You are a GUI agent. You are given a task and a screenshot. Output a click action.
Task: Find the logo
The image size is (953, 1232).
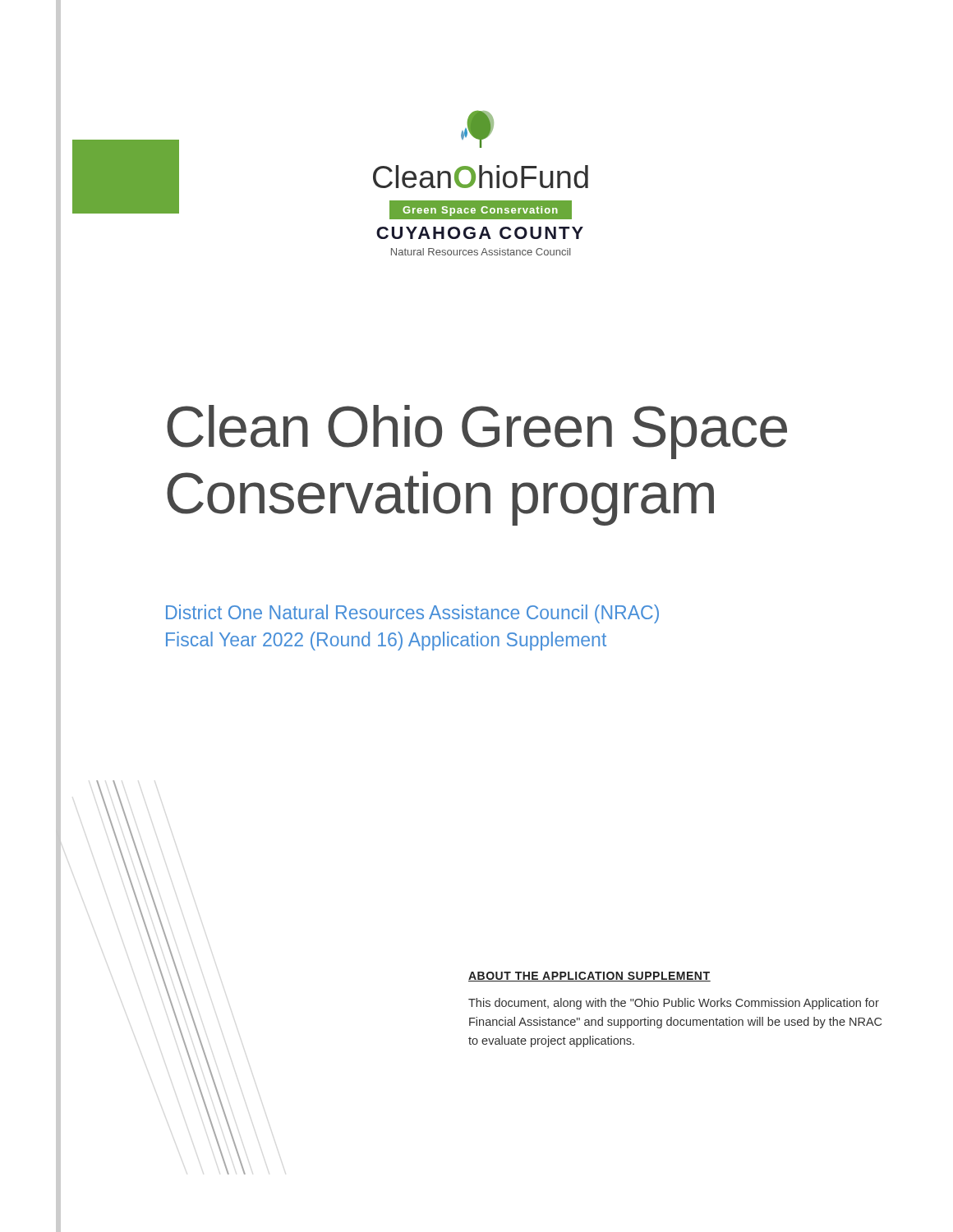tap(481, 182)
